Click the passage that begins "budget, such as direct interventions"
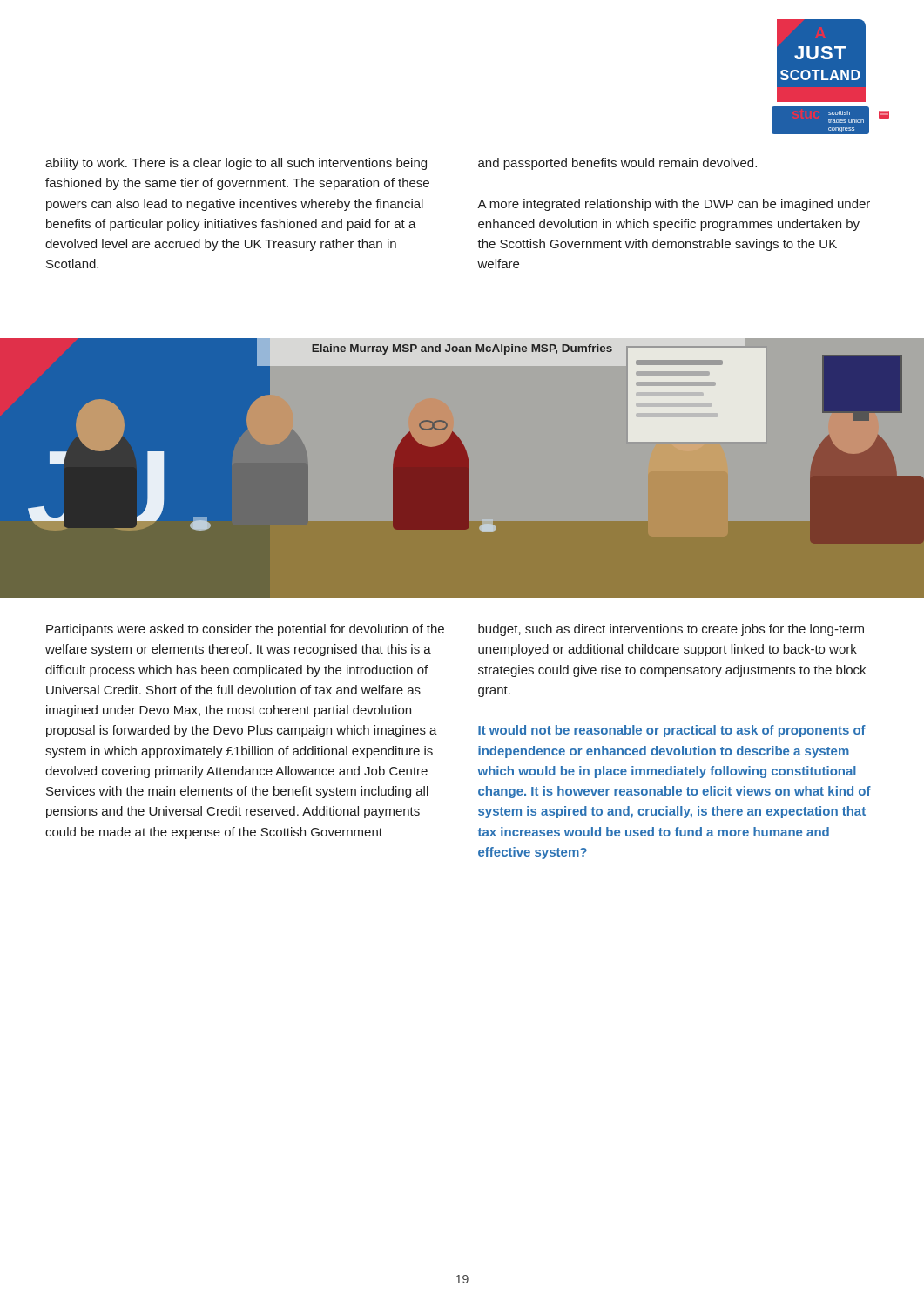The height and width of the screenshot is (1307, 924). click(674, 740)
